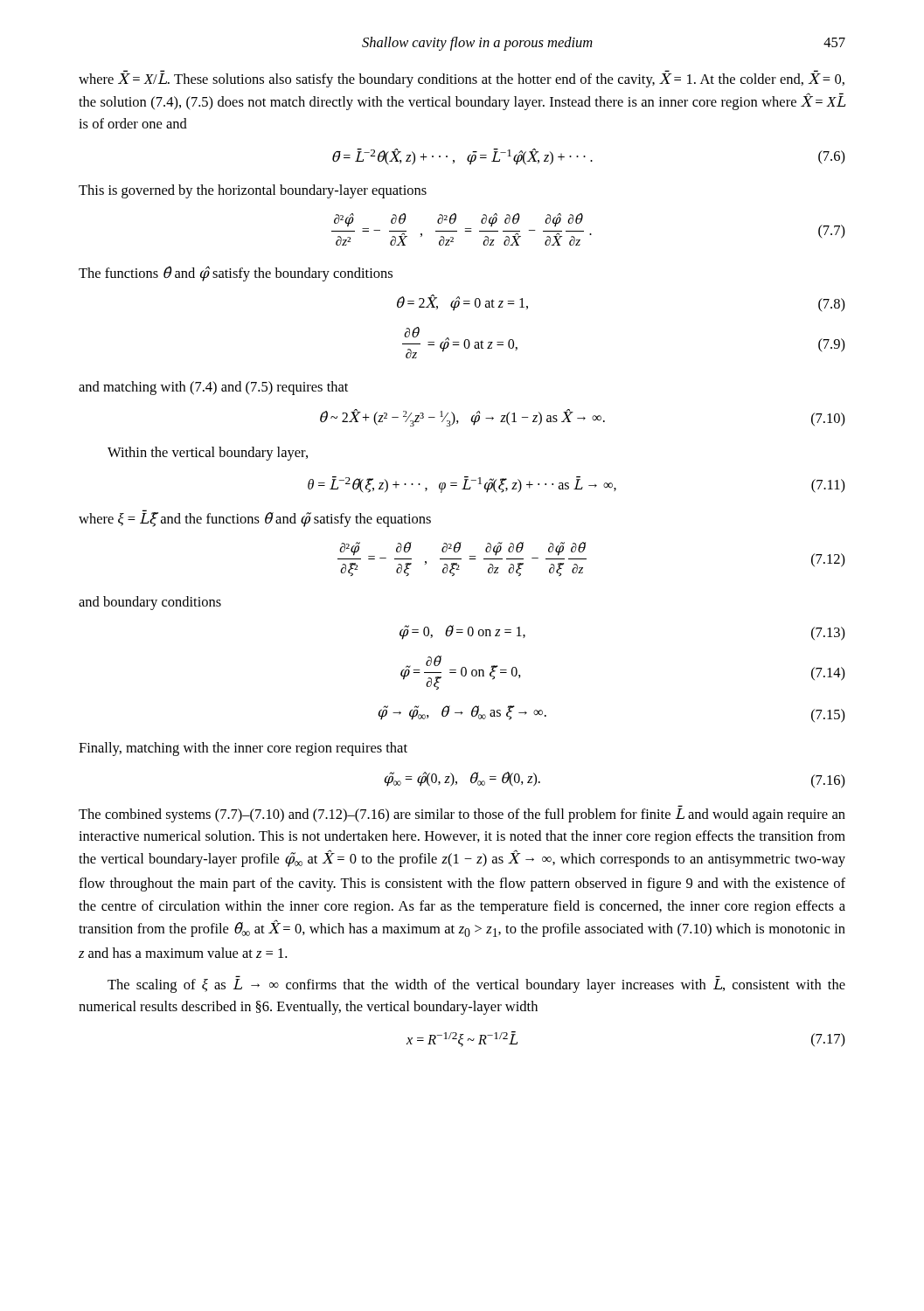
Task: Navigate to the region starting "x = R−1/2ξ ~ R−1/2L̄ (7.17)"
Action: (x=461, y=1039)
